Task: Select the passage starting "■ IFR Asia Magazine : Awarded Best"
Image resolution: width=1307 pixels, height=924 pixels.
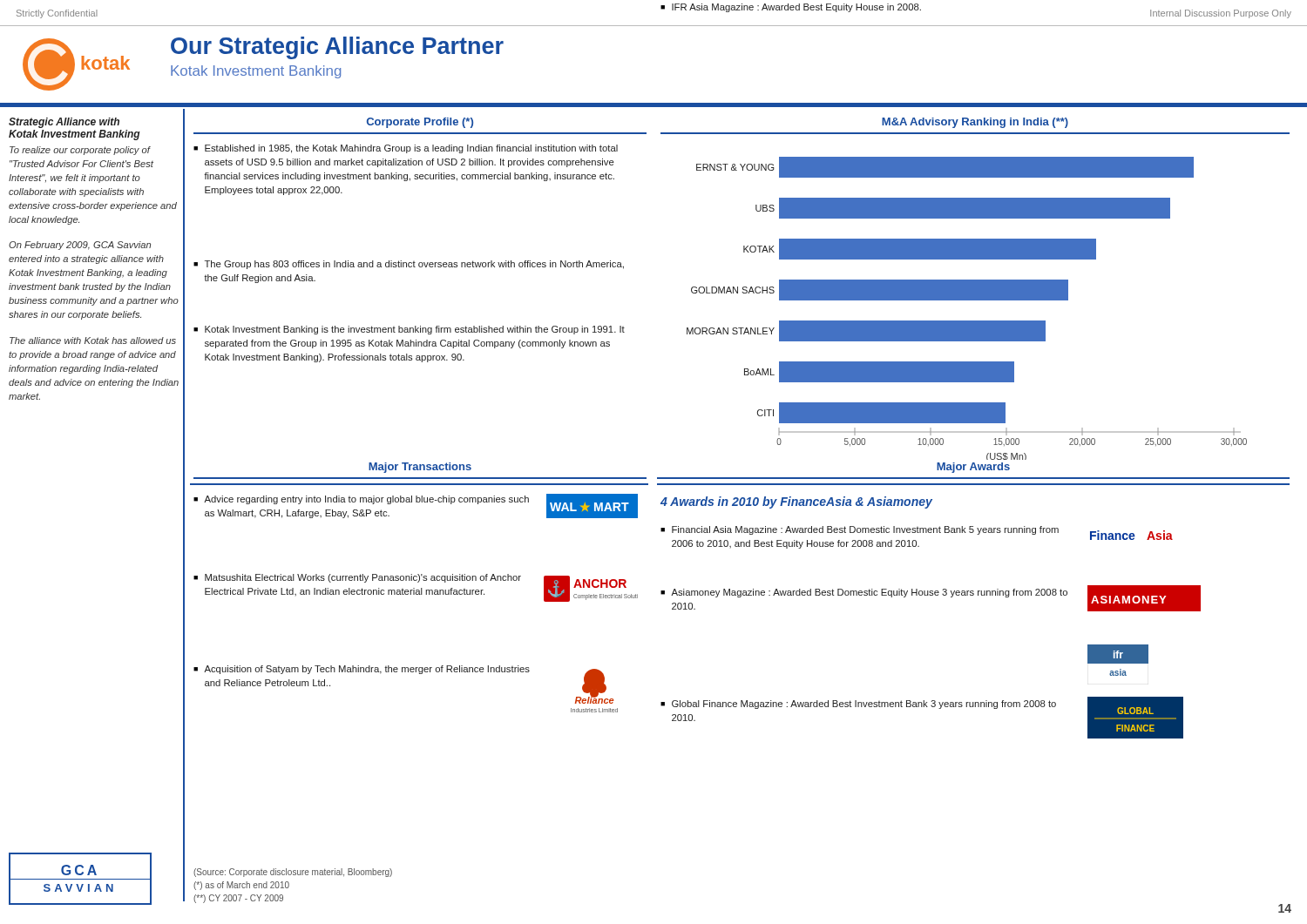Action: 791,7
